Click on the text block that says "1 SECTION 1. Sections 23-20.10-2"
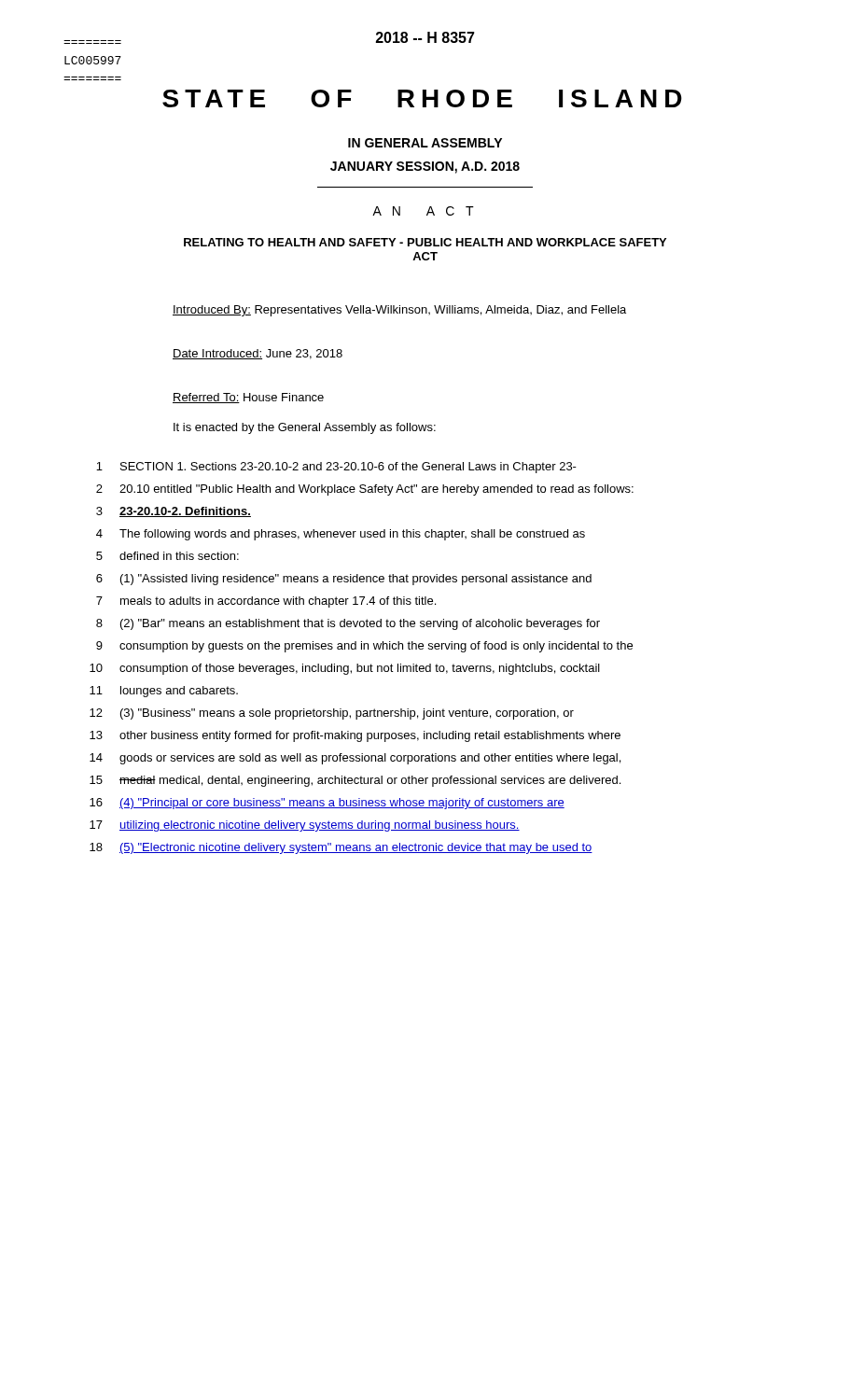 coord(425,658)
